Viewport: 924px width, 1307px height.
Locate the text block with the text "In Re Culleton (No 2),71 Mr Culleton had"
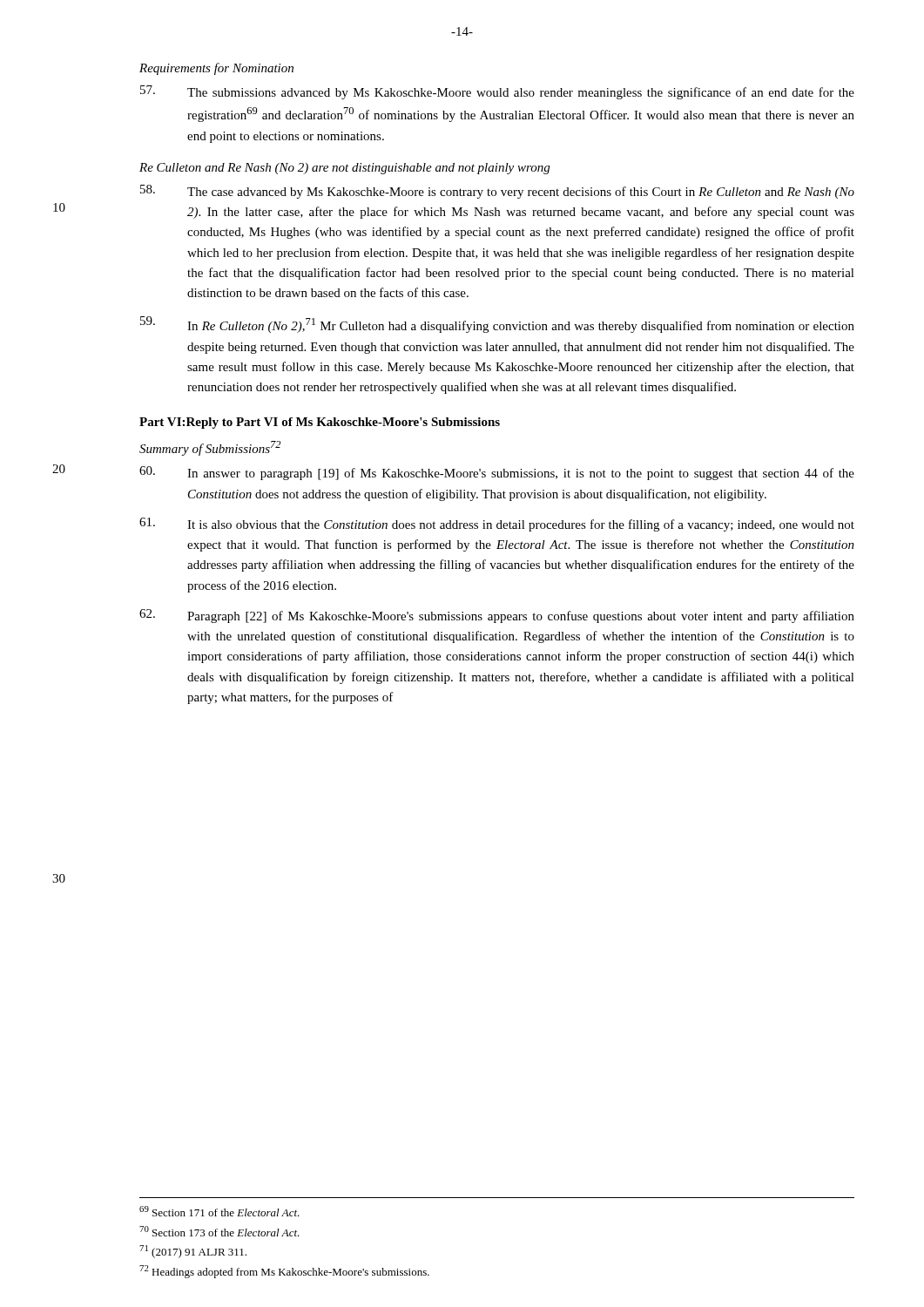coord(497,356)
